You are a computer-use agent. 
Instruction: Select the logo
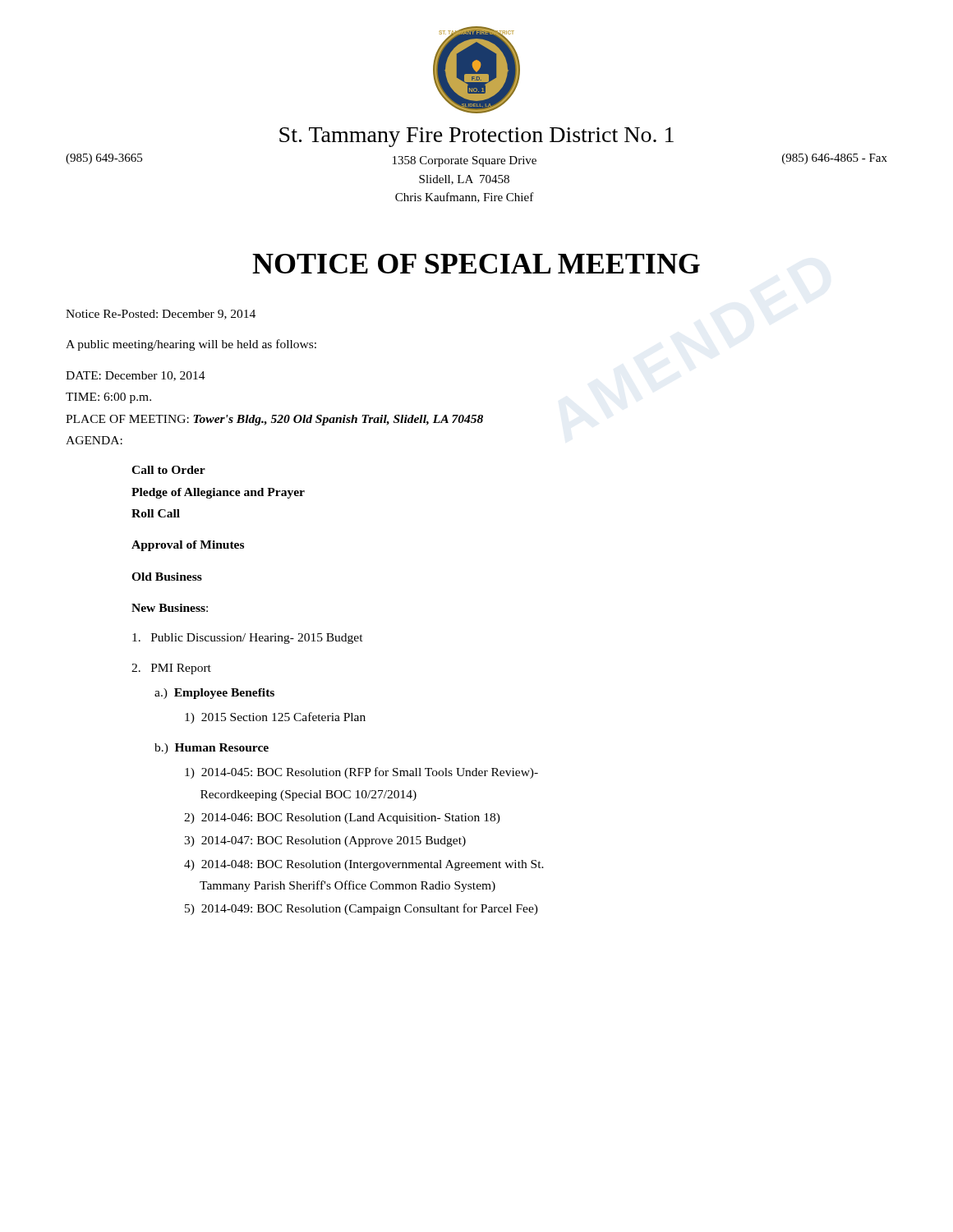point(476,57)
